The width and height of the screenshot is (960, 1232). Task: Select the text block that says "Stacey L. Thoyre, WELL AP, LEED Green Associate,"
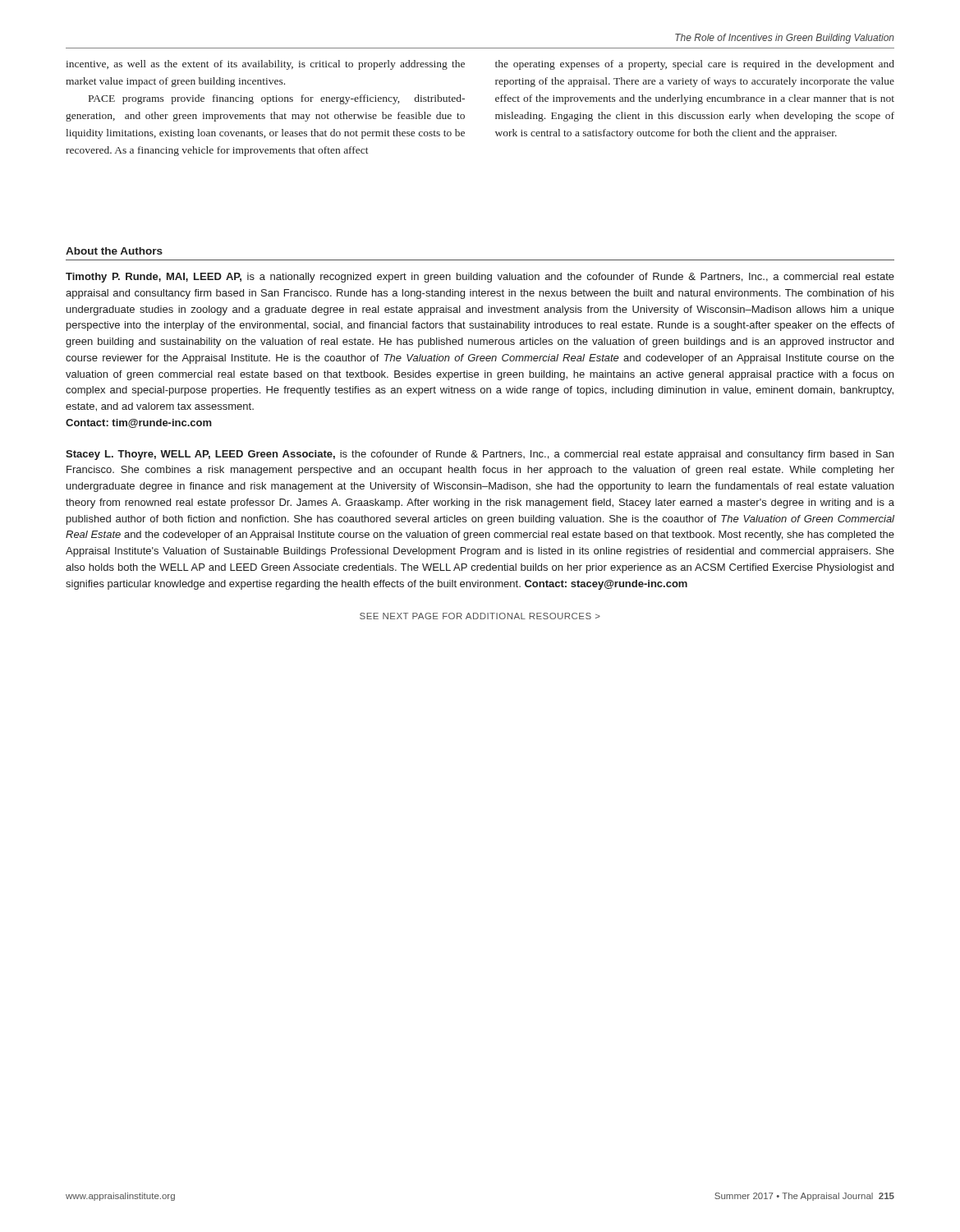tap(480, 518)
